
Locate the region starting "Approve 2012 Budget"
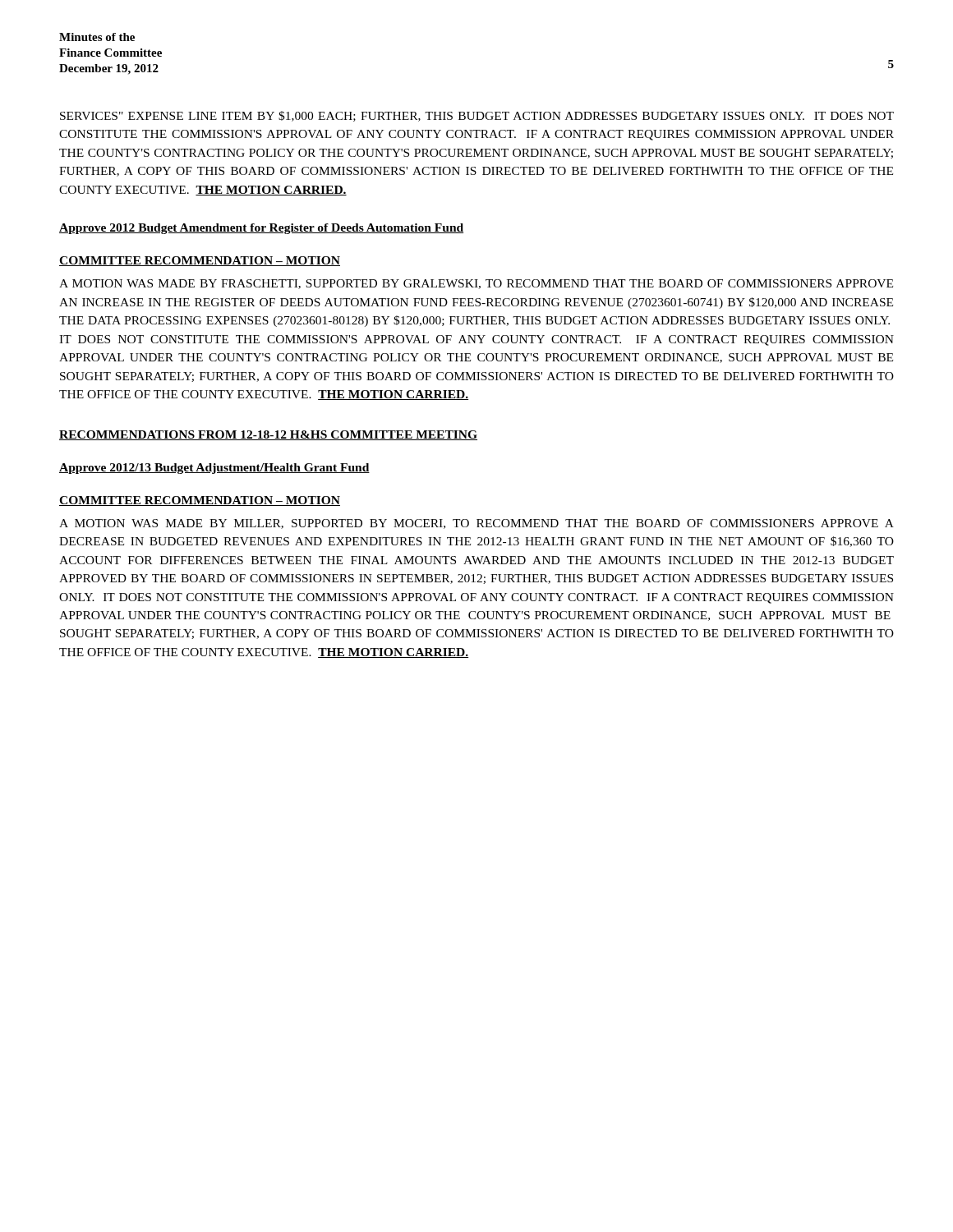[x=261, y=229]
